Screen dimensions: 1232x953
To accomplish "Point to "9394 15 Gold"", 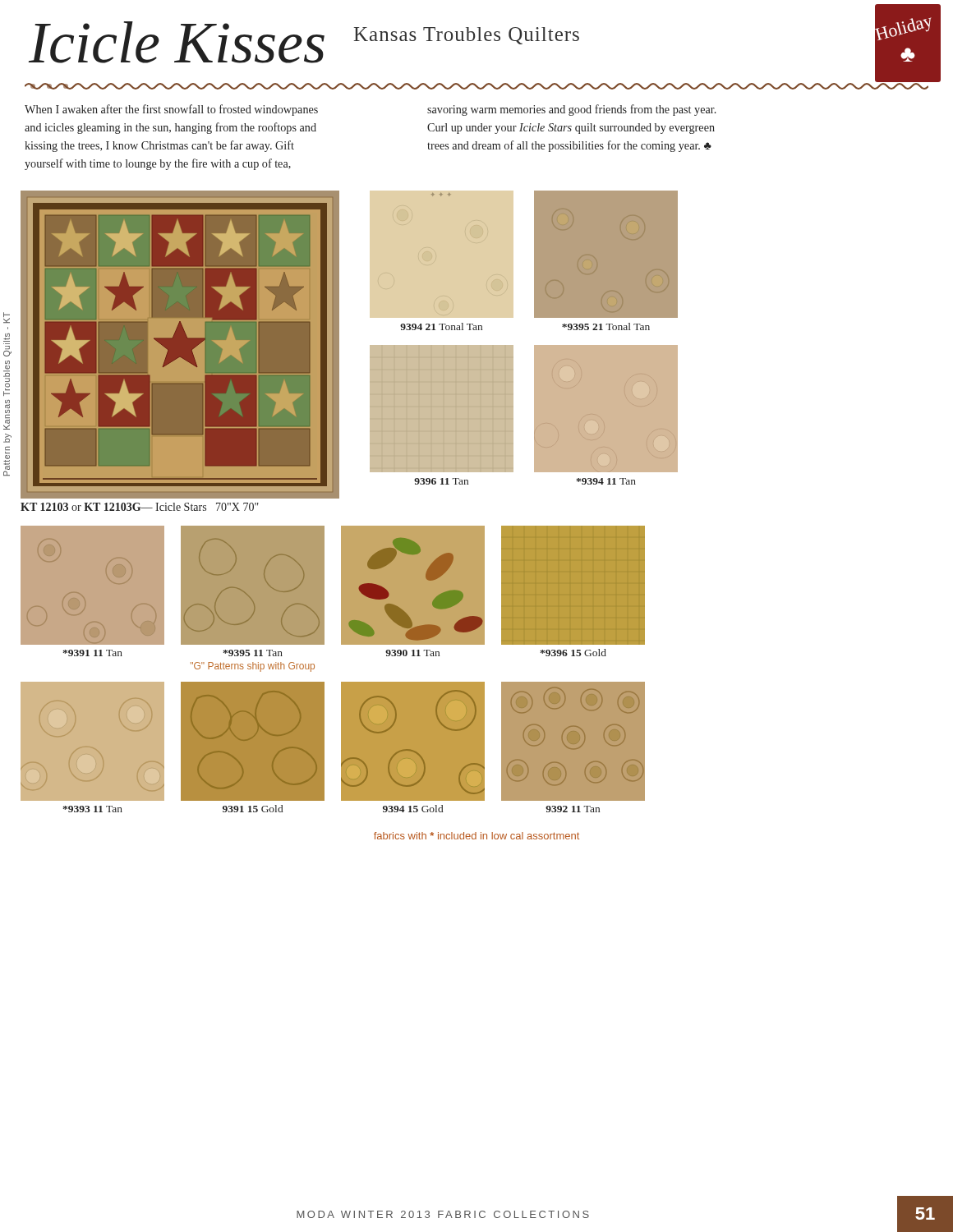I will pos(413,809).
